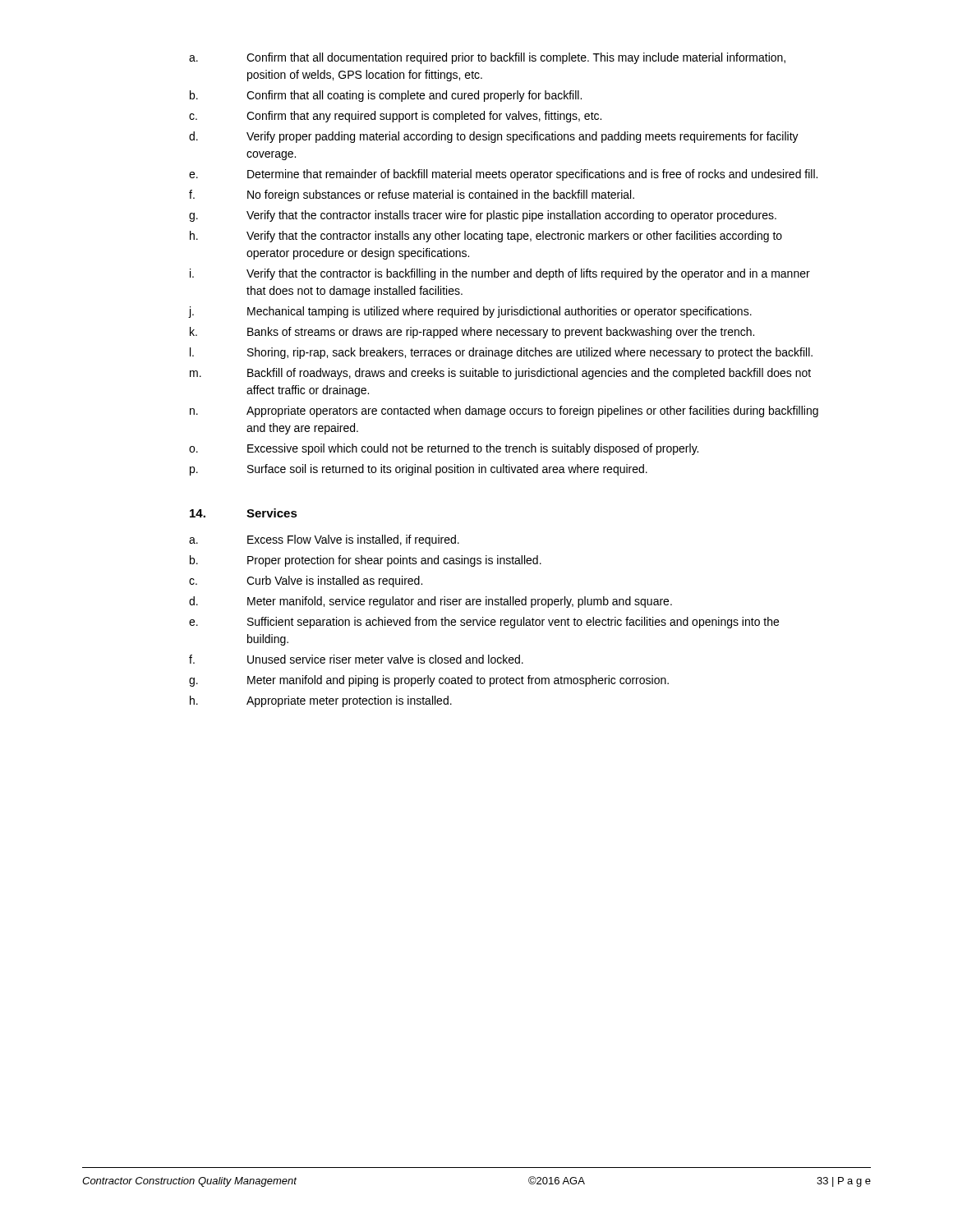The image size is (953, 1232).
Task: Click on the passage starting "i. Verify that the contractor is backfilling"
Action: click(505, 282)
